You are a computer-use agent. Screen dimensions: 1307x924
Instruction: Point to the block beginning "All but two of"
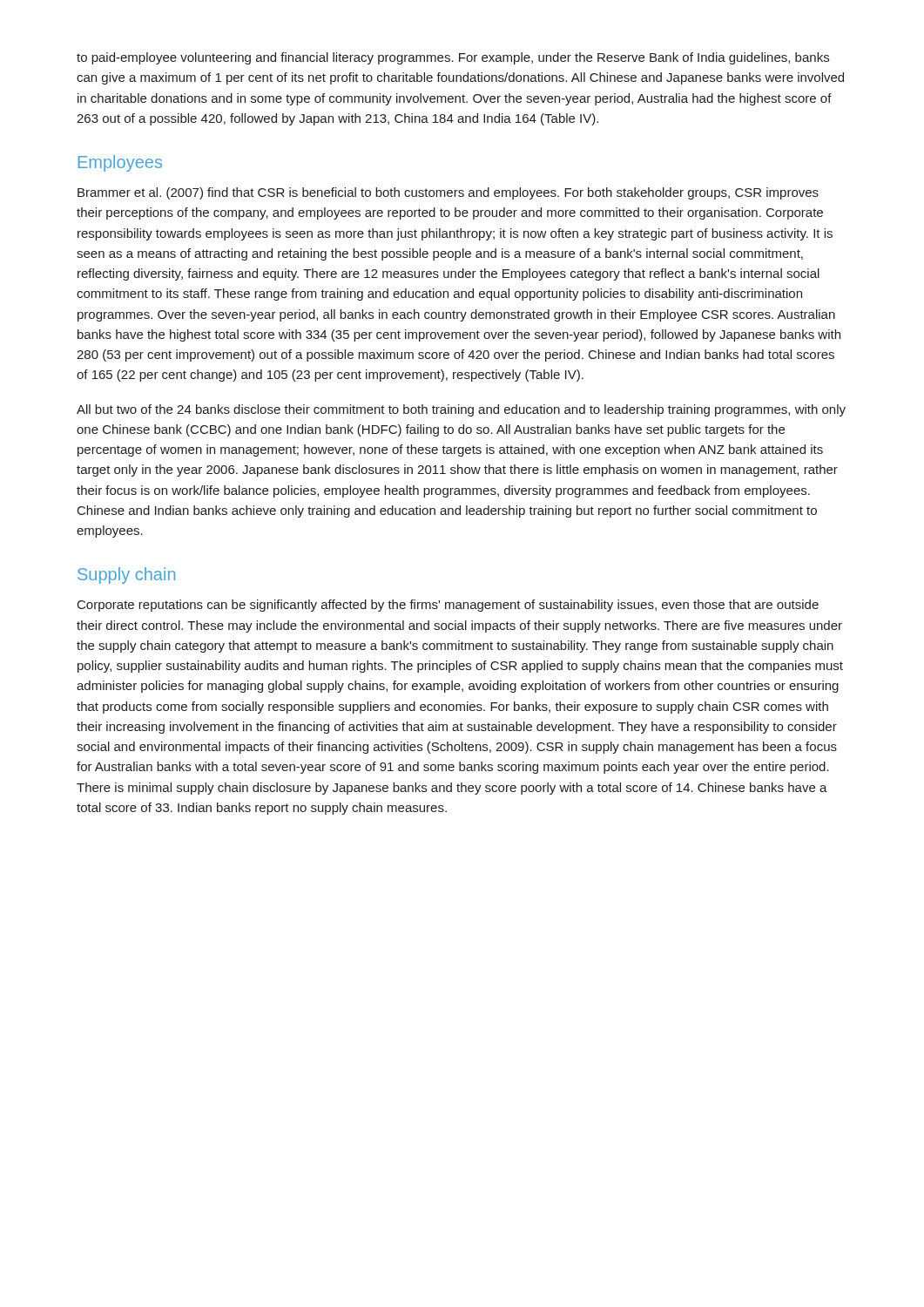[x=461, y=469]
